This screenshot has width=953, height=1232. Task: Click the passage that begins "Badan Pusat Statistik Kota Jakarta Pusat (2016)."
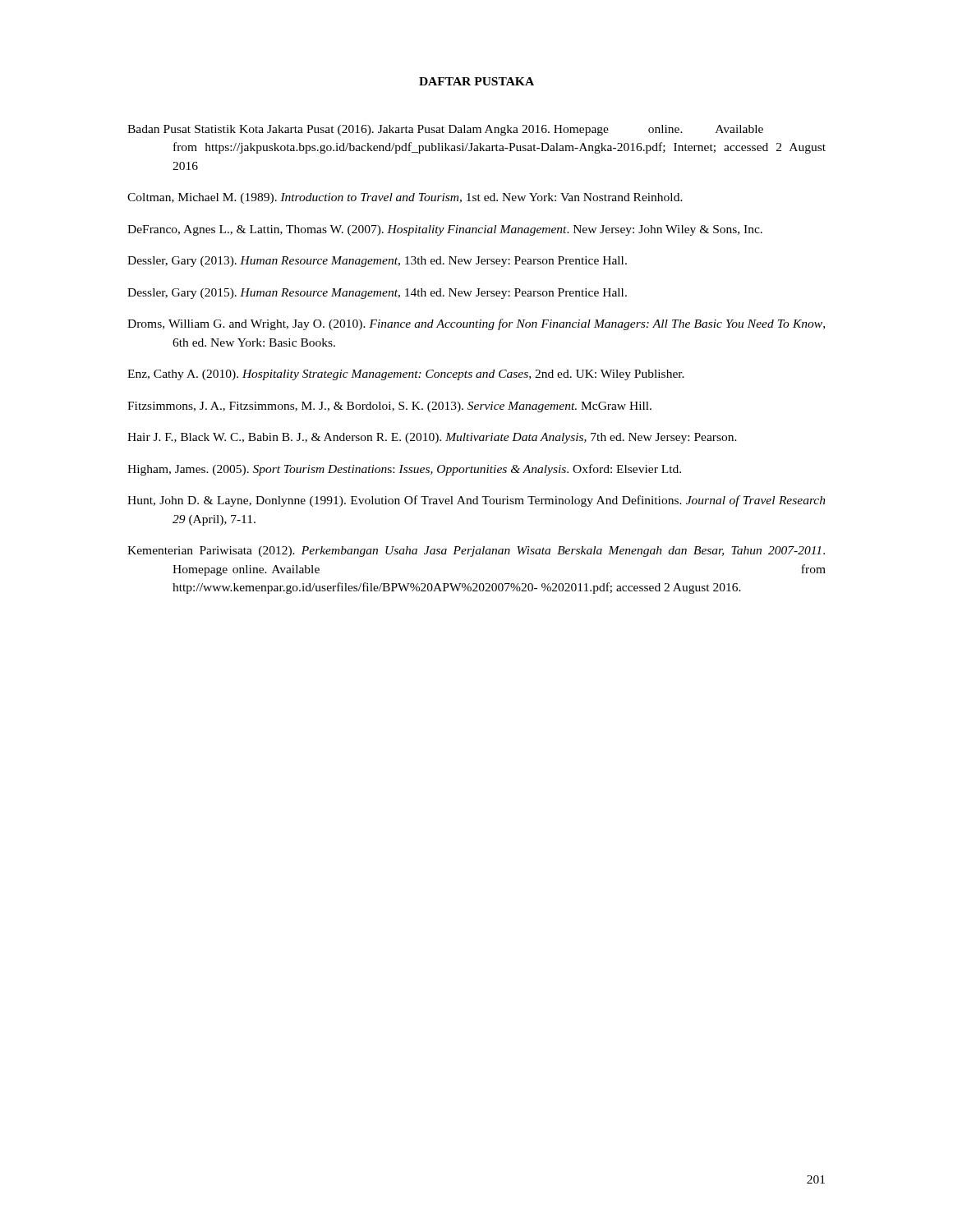coord(476,147)
